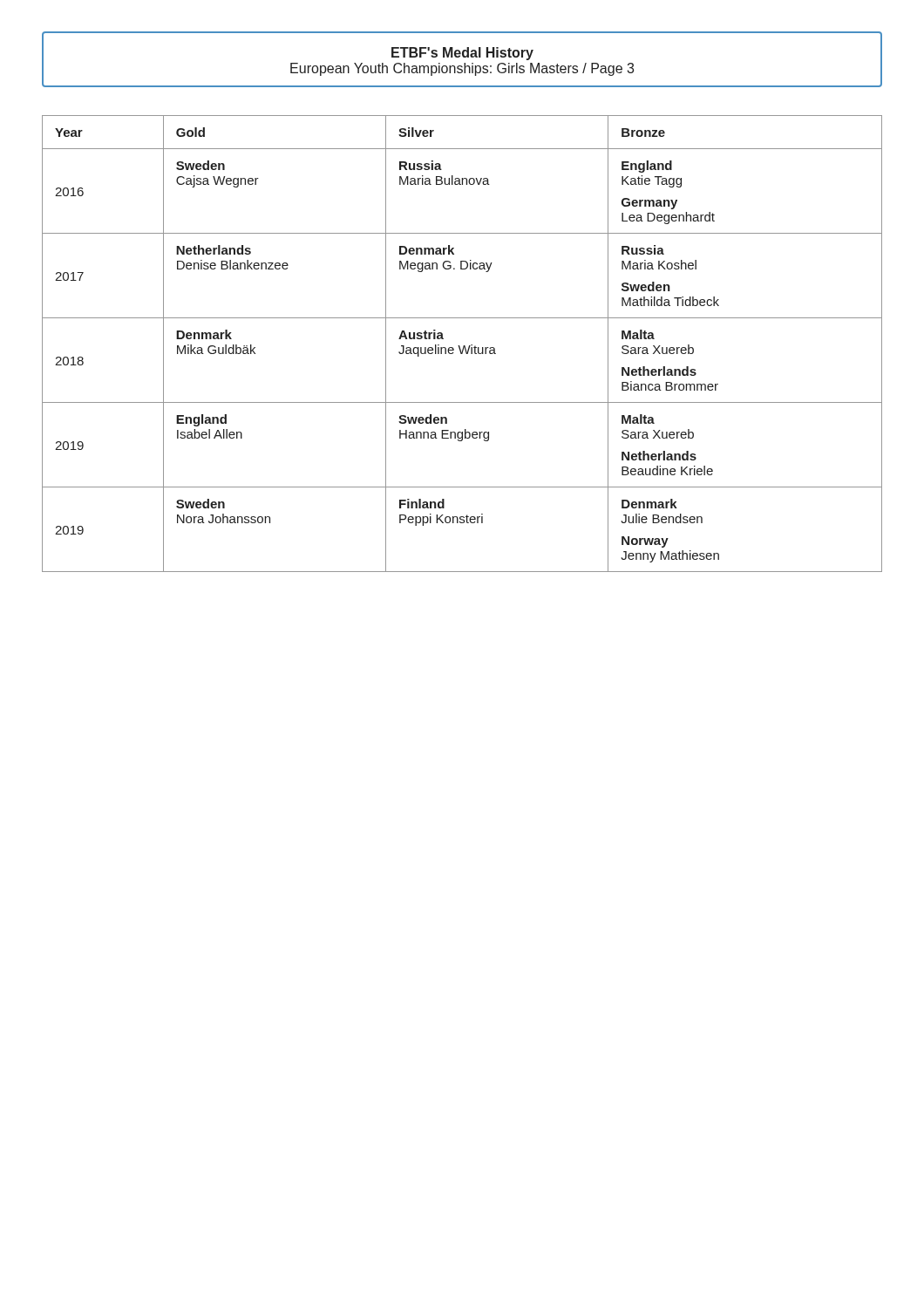Click on the title that says "ETBF's Medal History European Youth Championships: Girls"

462,61
